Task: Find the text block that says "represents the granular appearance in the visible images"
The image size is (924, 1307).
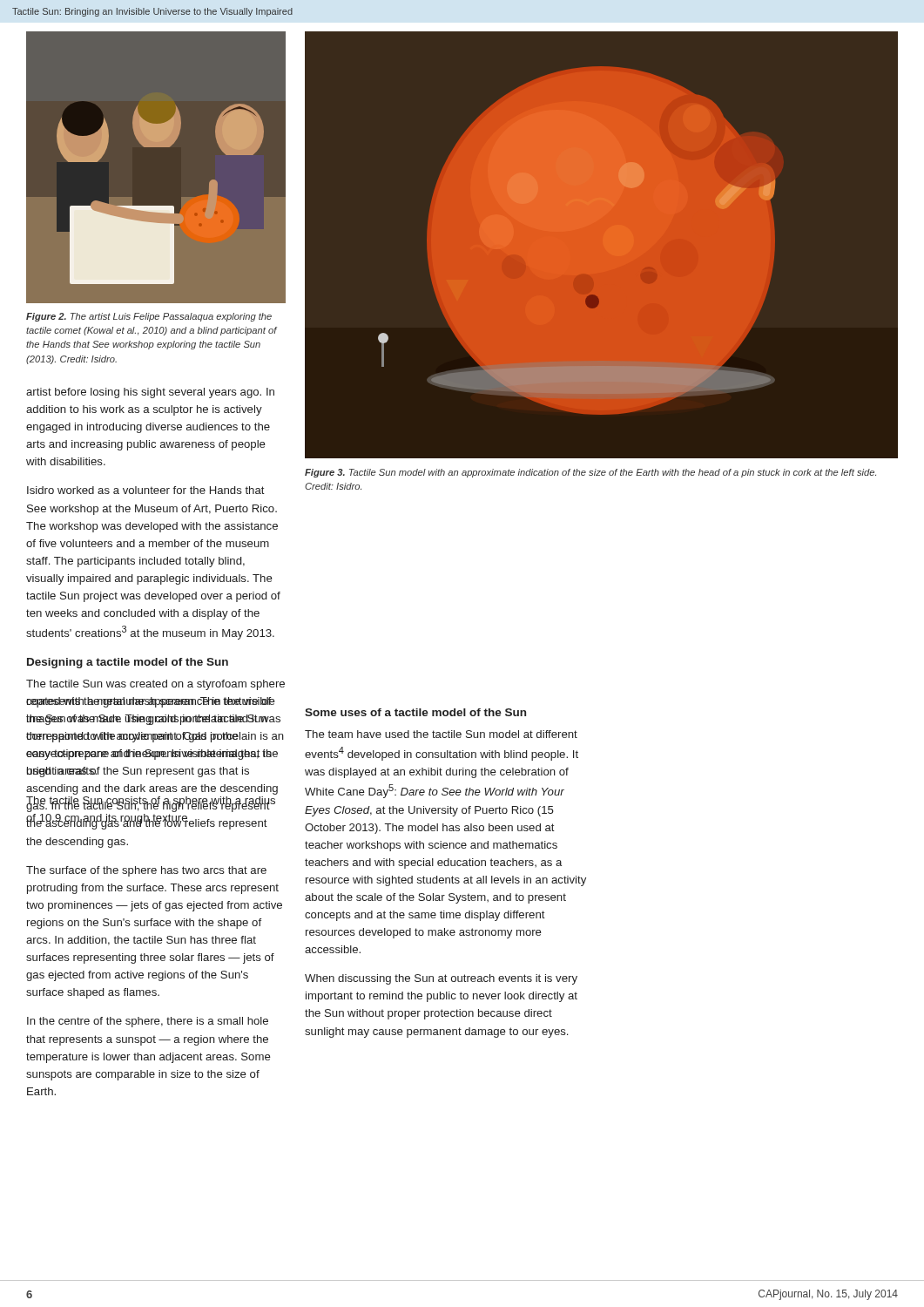Action: click(156, 896)
